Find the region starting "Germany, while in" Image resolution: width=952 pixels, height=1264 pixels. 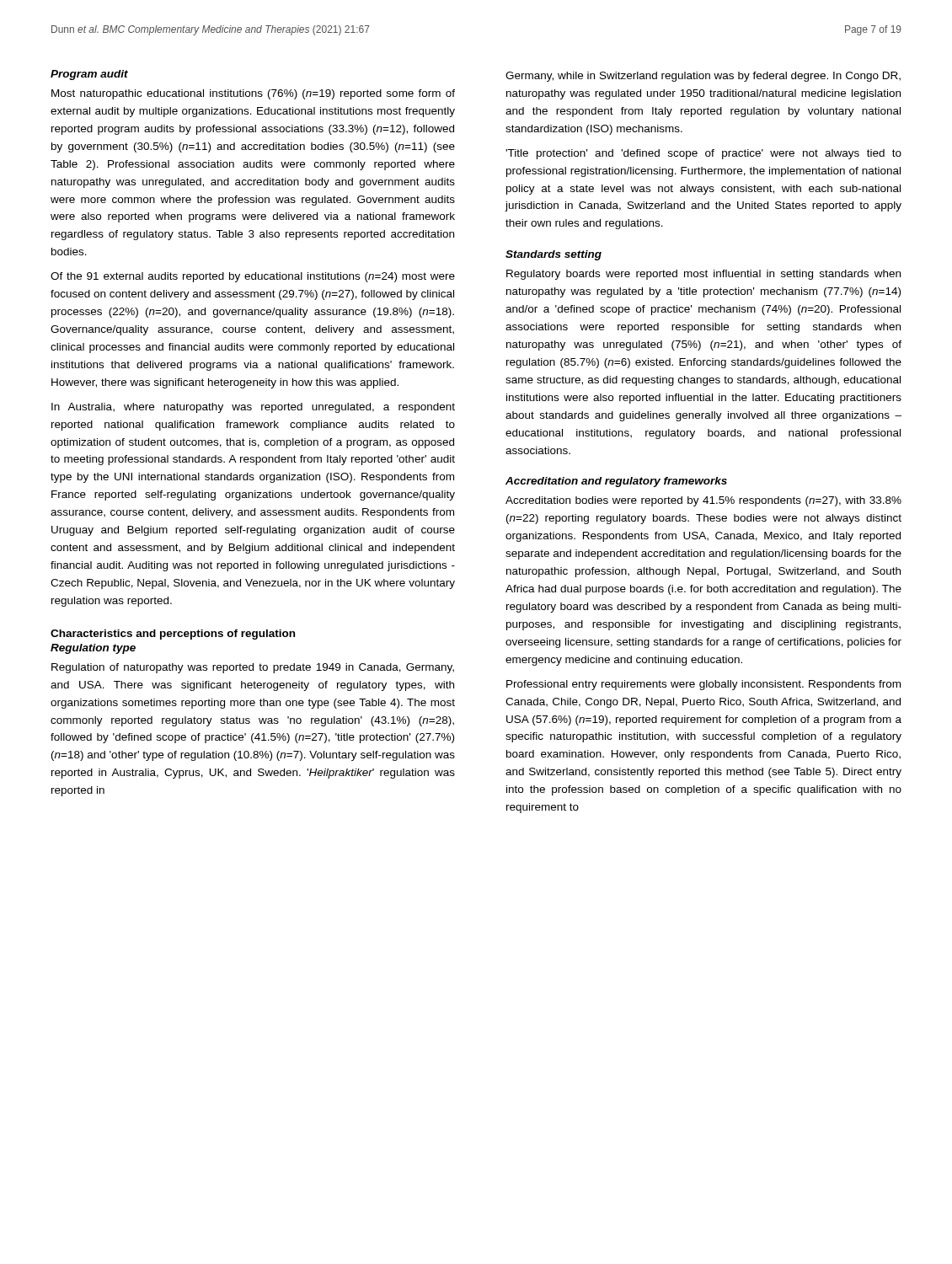pos(703,103)
